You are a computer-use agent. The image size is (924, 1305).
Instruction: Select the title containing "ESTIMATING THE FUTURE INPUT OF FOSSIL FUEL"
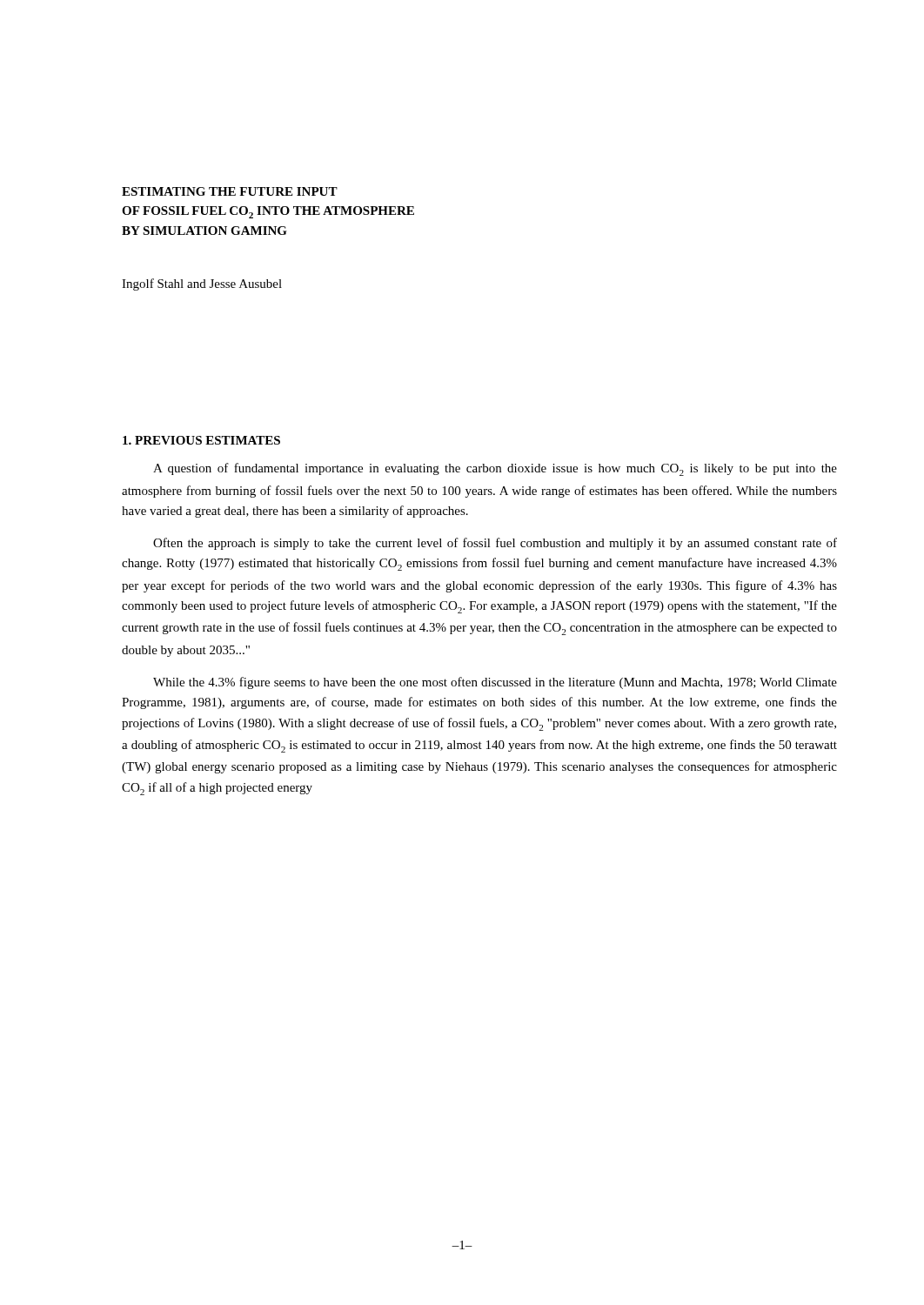point(268,211)
